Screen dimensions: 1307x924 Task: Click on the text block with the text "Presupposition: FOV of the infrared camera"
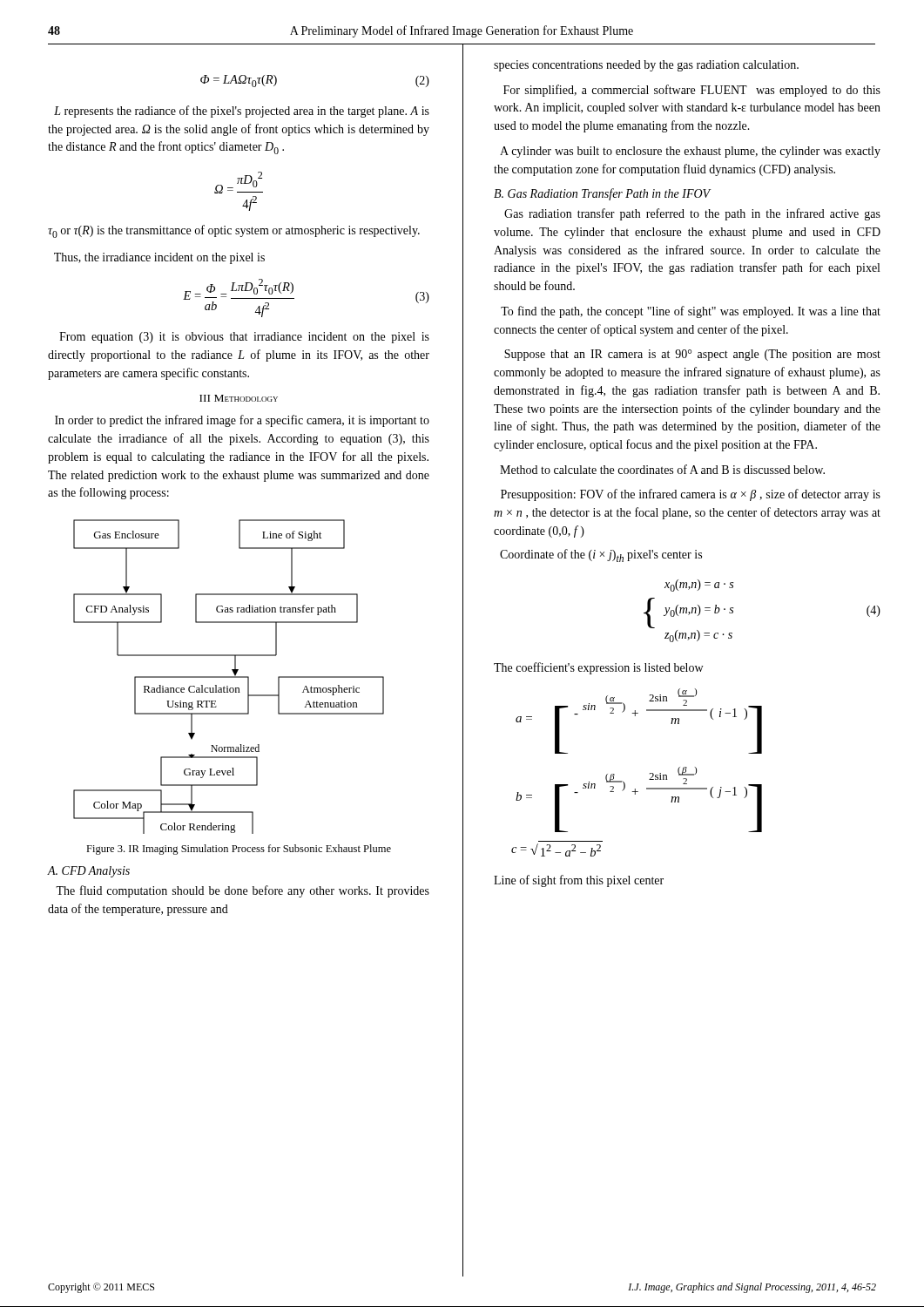pyautogui.click(x=687, y=513)
